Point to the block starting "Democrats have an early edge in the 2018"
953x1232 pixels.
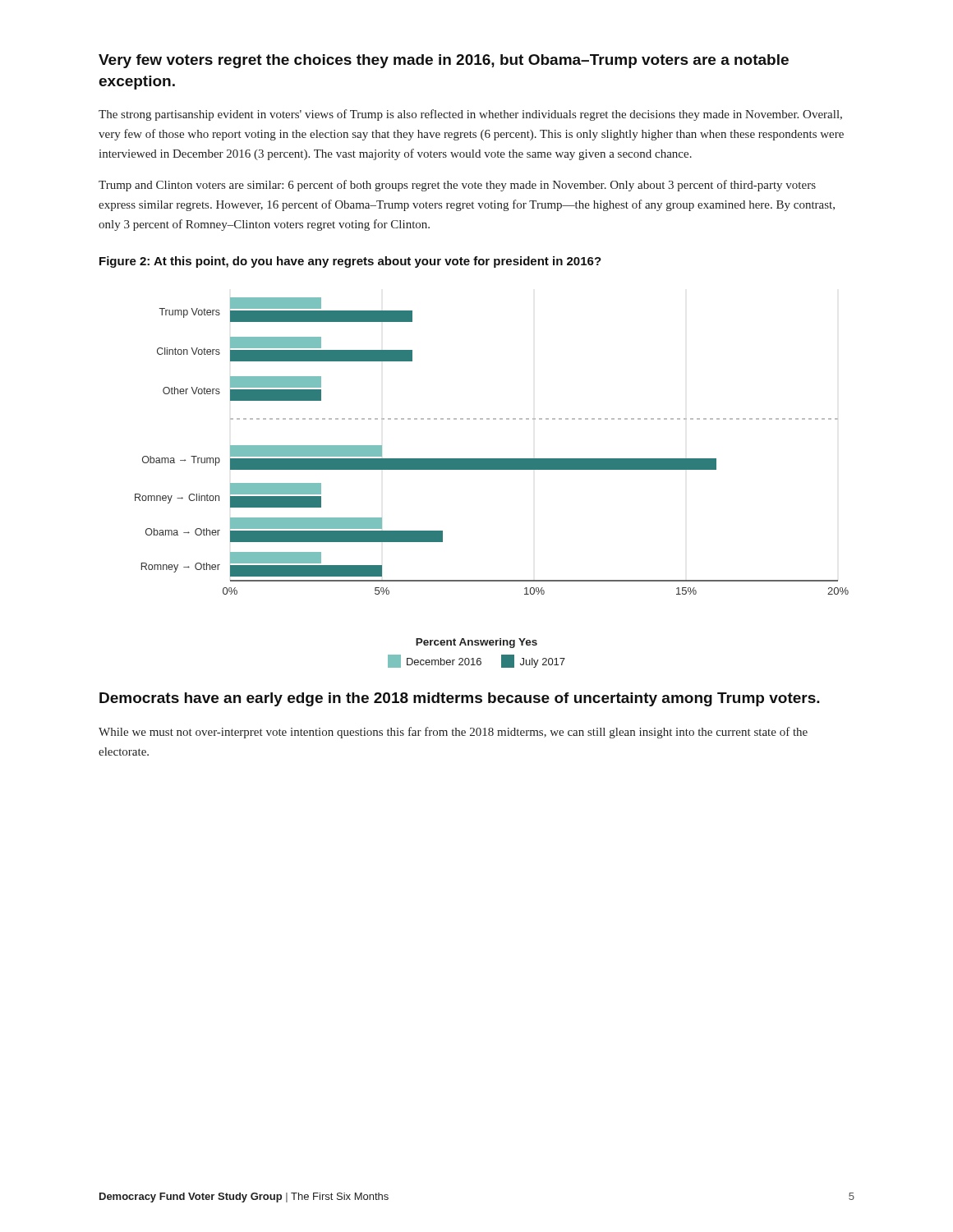459,698
